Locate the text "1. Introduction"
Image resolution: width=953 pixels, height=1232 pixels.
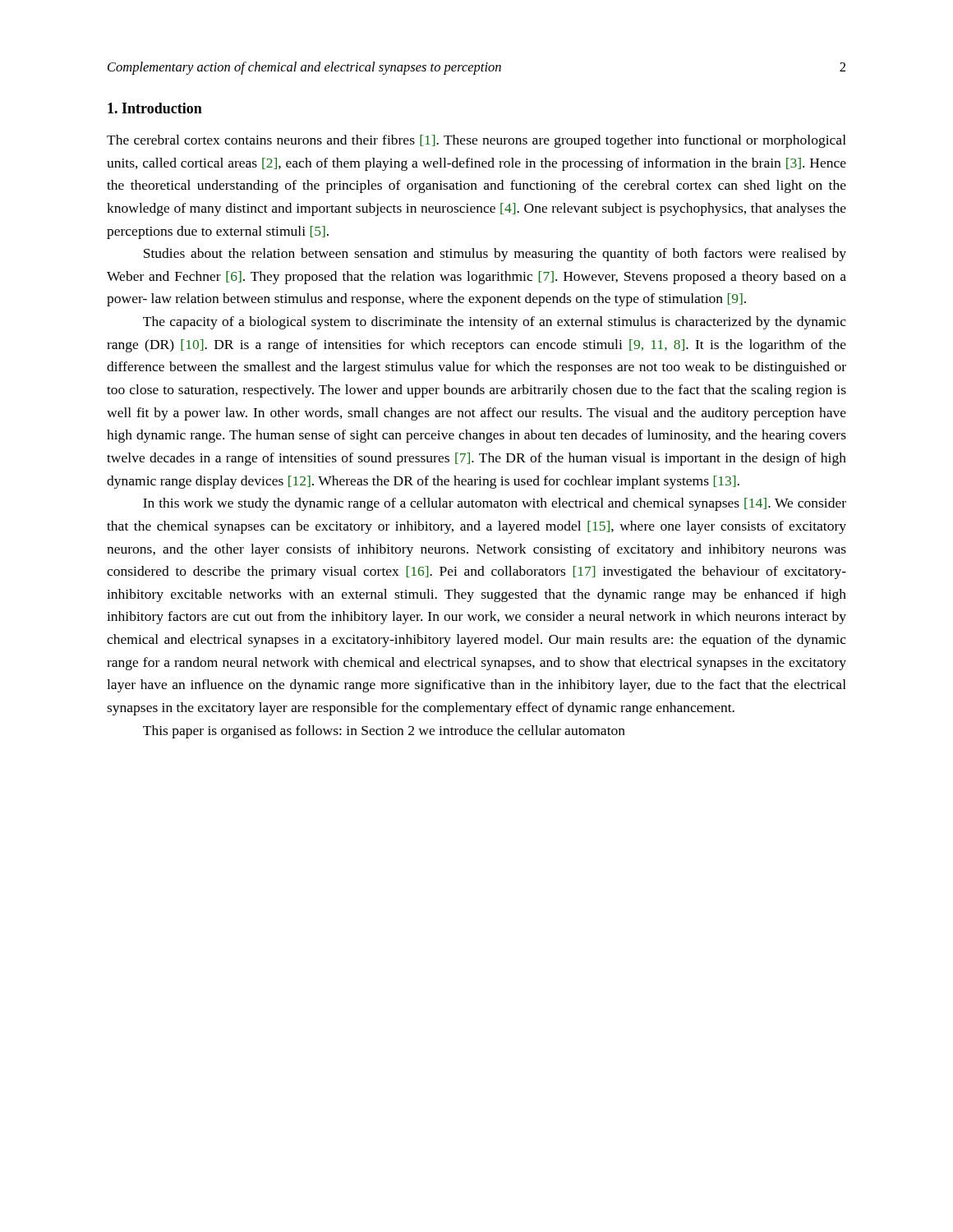(154, 108)
